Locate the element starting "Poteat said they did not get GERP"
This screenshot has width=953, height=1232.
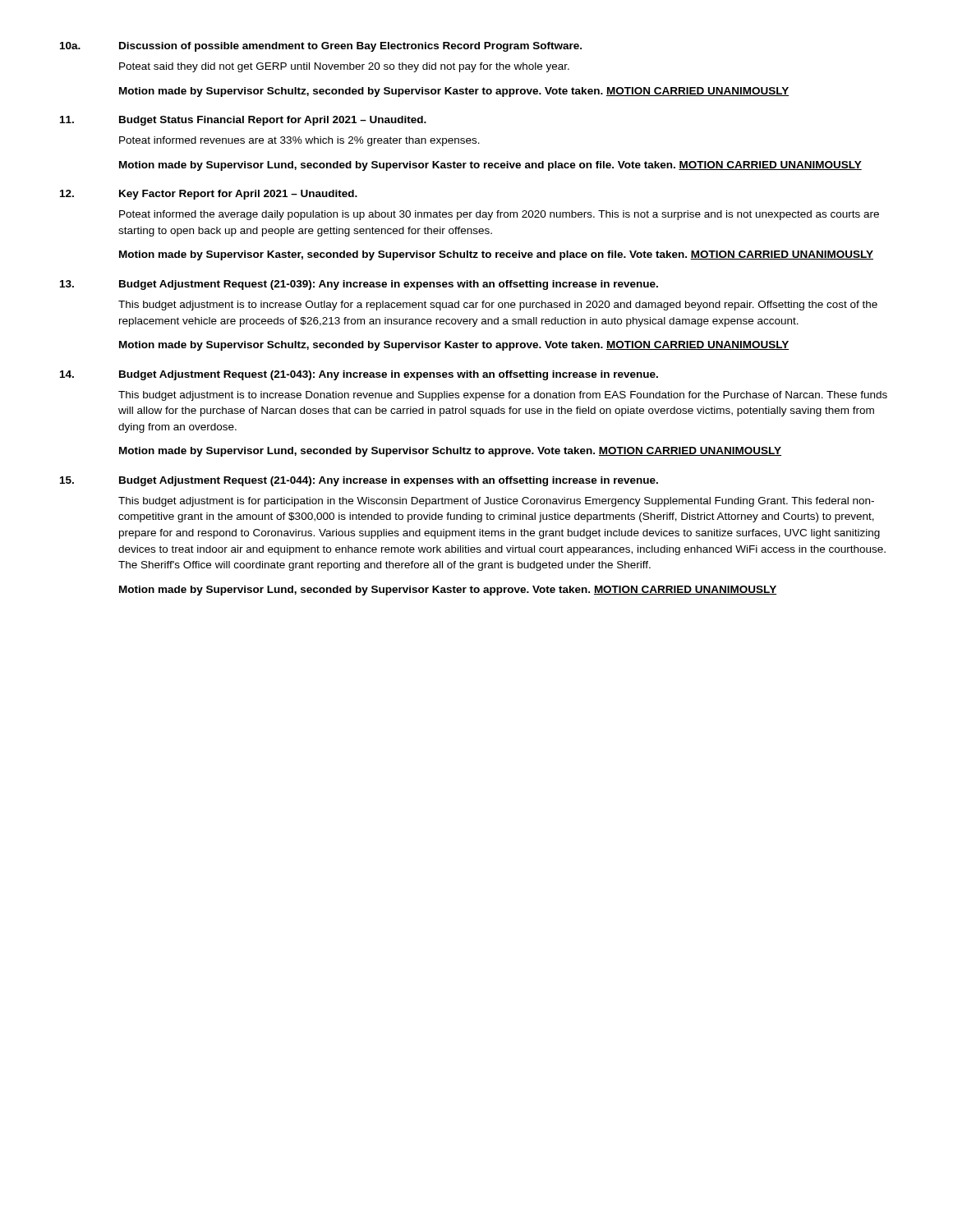pyautogui.click(x=344, y=66)
